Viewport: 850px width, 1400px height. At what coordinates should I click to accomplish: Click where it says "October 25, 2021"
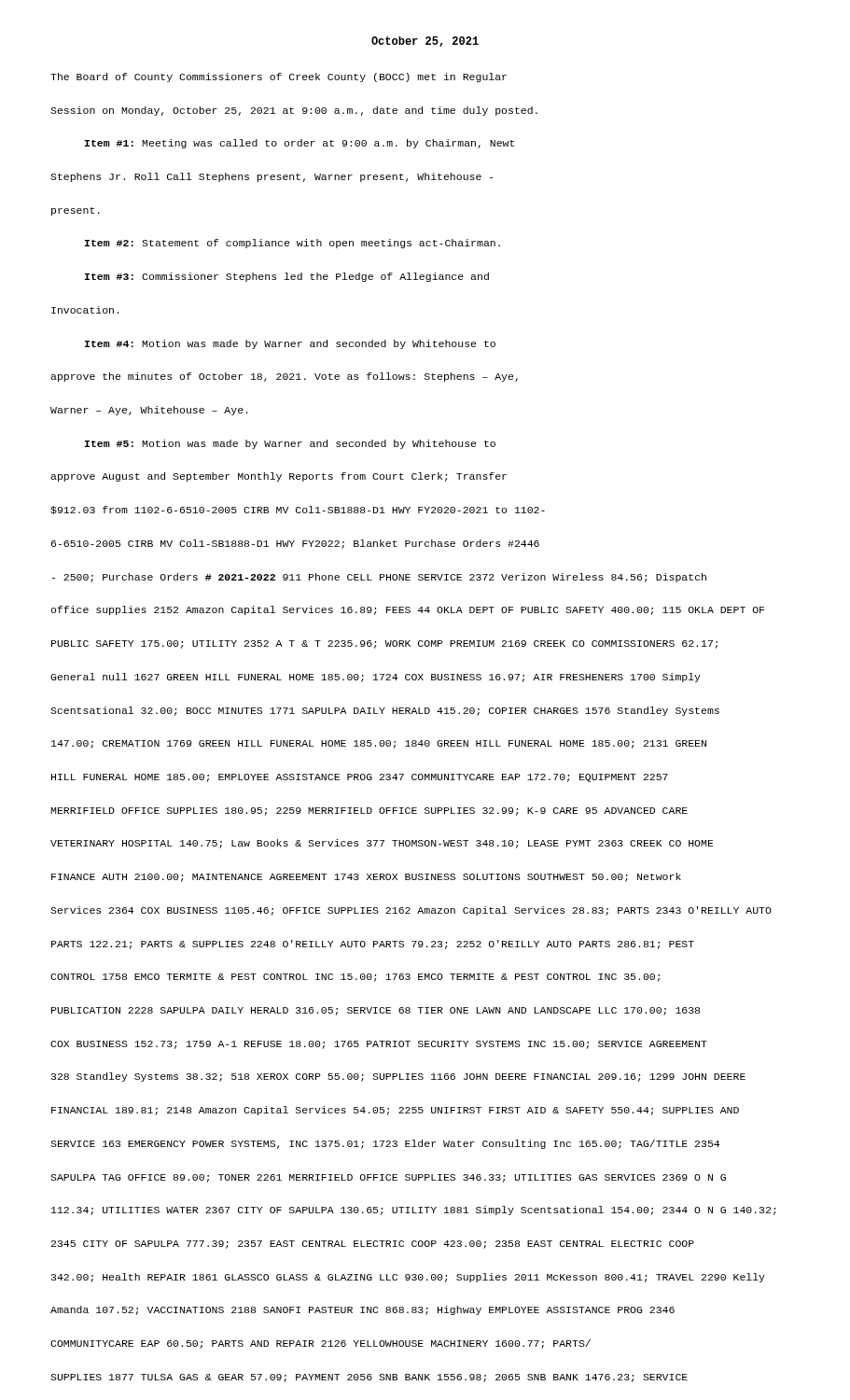click(x=425, y=42)
